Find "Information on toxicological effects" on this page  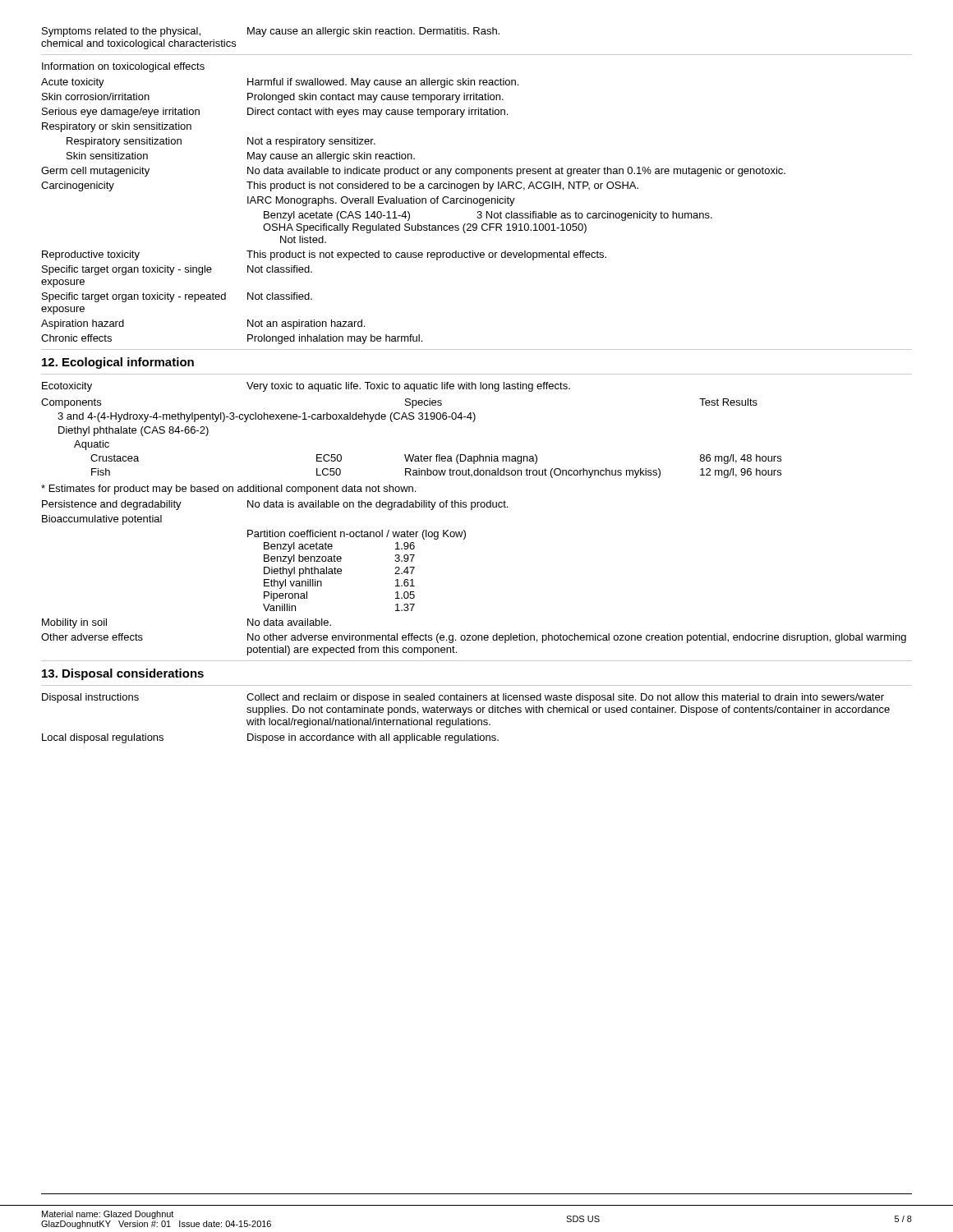click(x=123, y=66)
